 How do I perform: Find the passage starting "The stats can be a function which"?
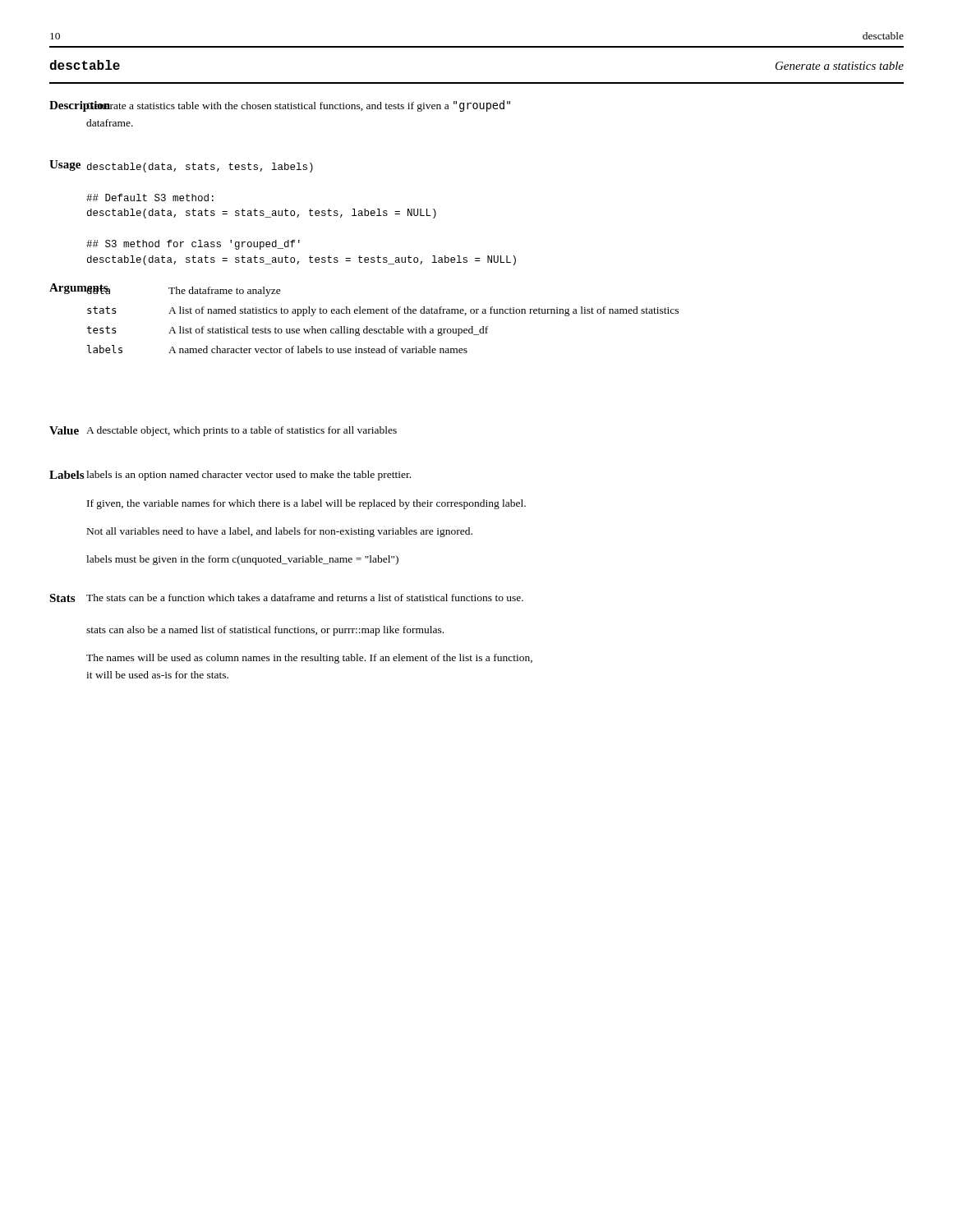click(305, 598)
